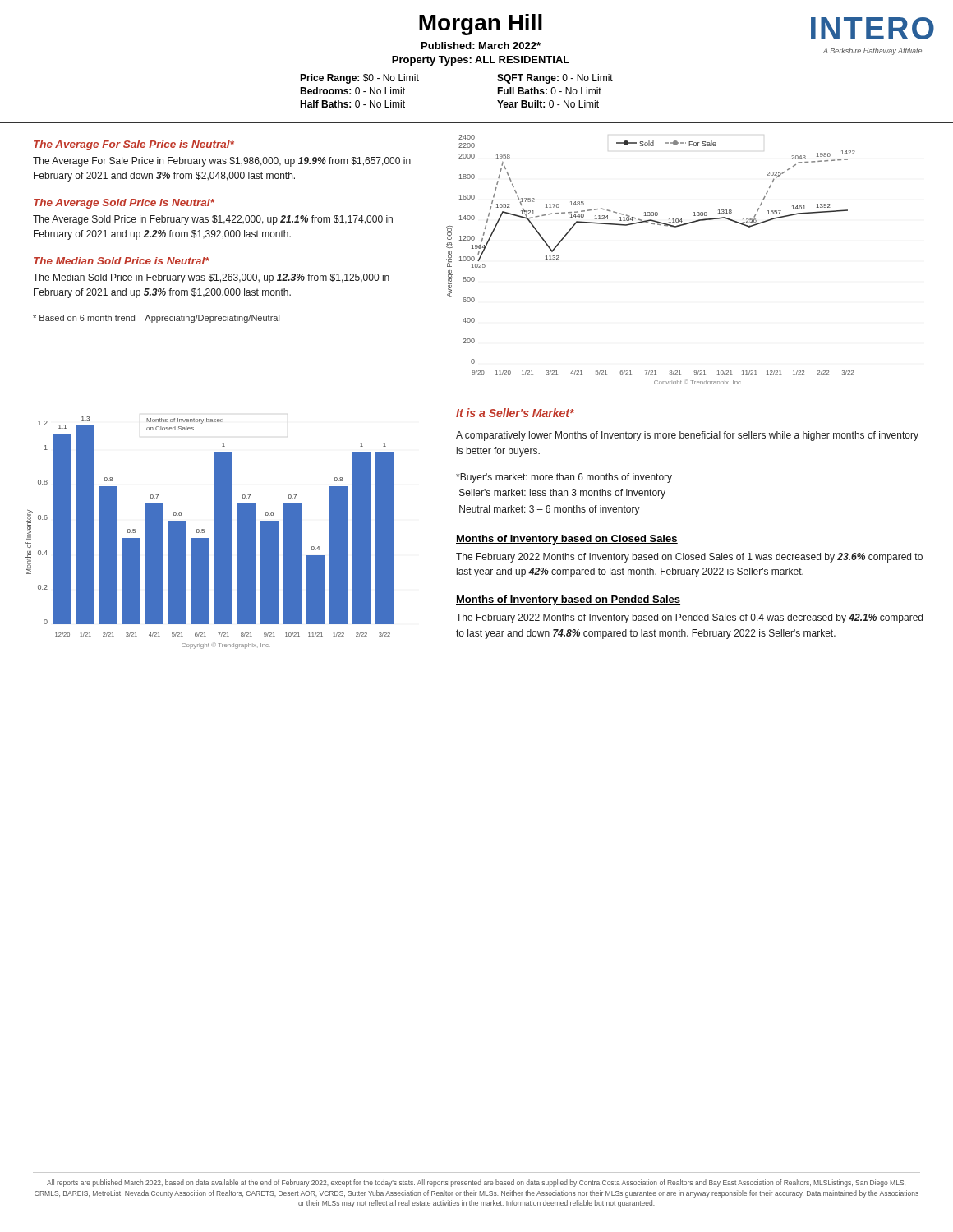Select the bar chart

point(226,530)
